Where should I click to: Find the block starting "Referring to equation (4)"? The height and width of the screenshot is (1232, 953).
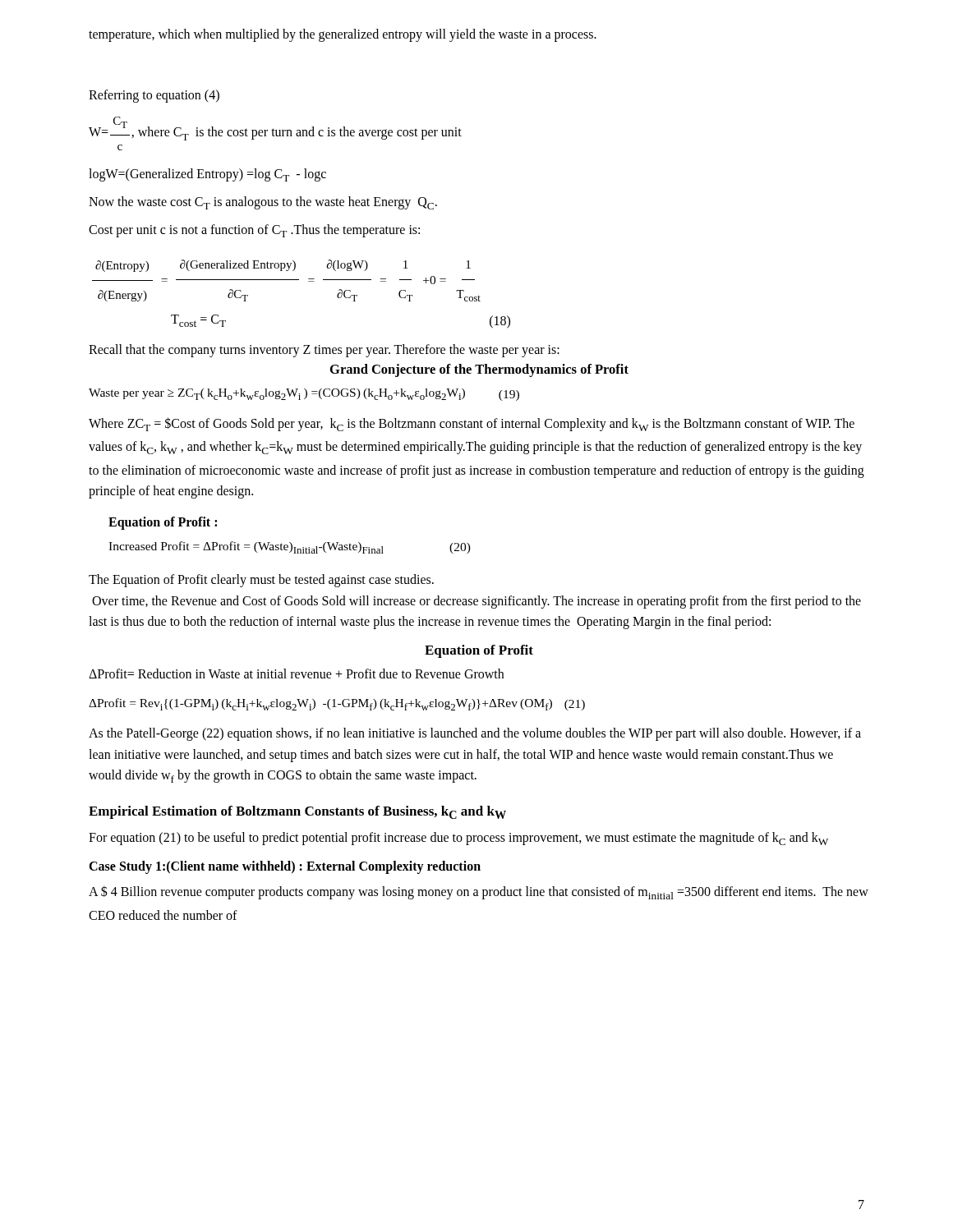154,95
